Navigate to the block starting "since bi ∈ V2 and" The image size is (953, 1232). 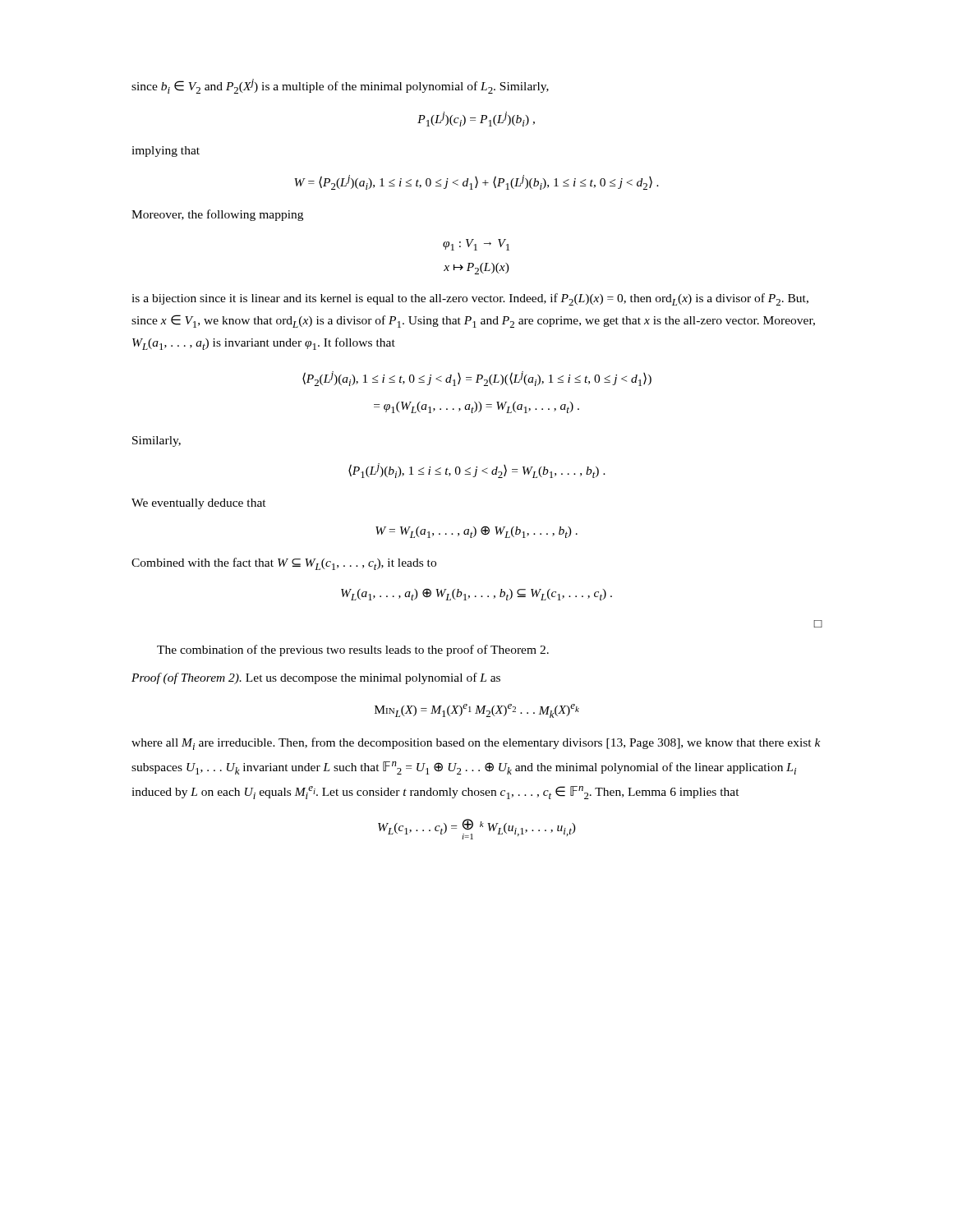(x=340, y=86)
